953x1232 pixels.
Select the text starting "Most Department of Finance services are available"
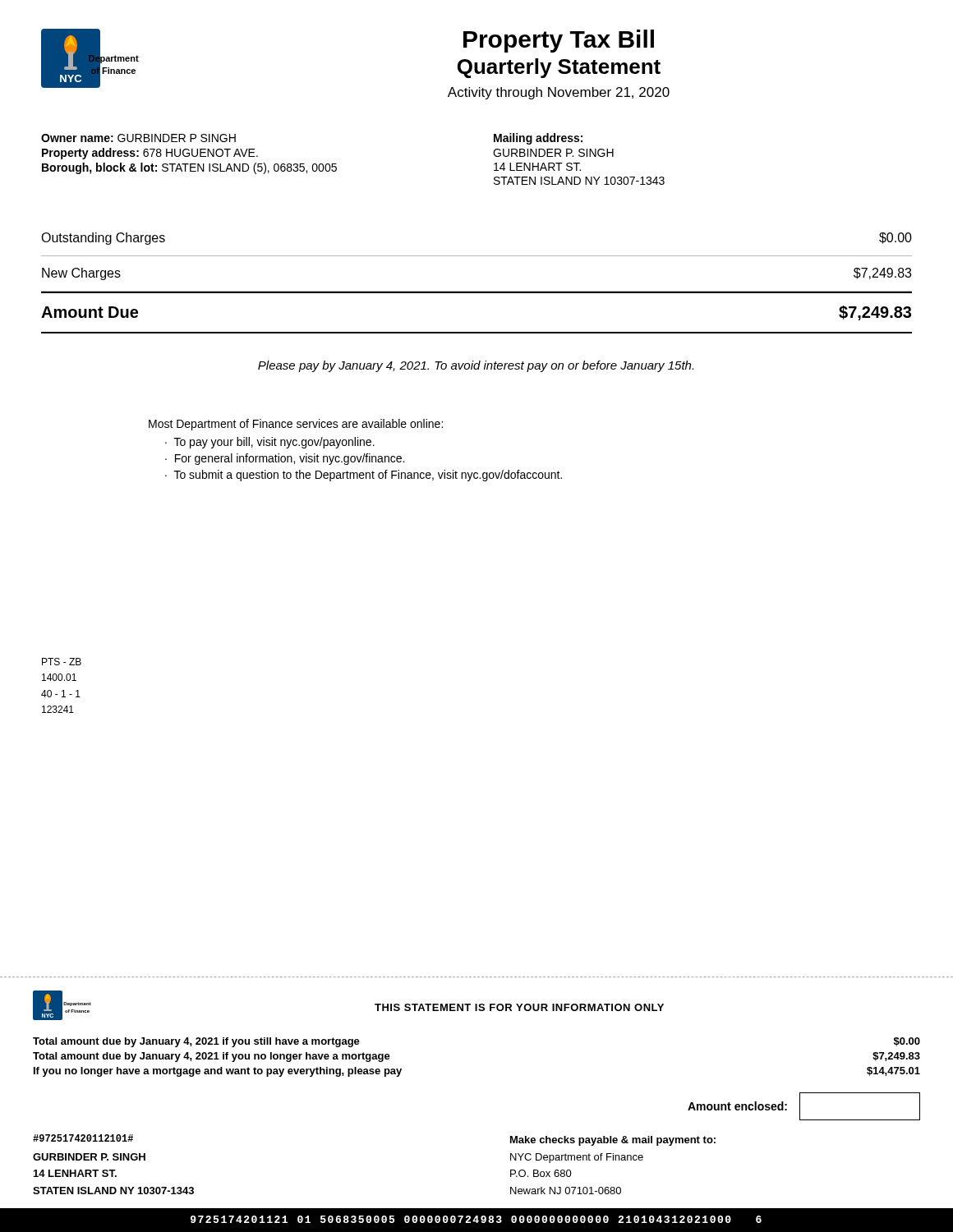[296, 424]
